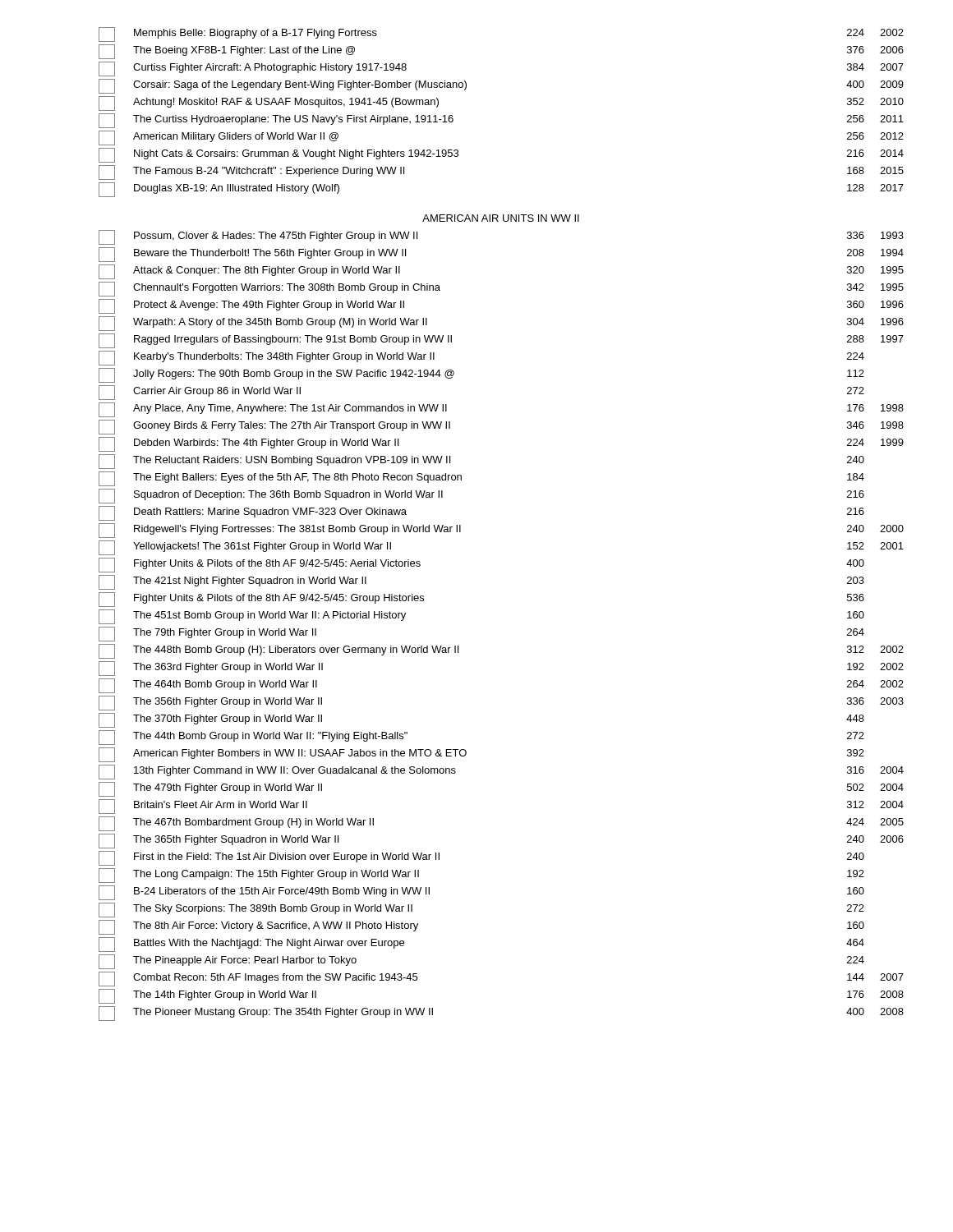Screen dimensions: 1232x953
Task: Locate the block of text that opens with "Jolly Rogers: The 90th"
Action: click(x=302, y=375)
